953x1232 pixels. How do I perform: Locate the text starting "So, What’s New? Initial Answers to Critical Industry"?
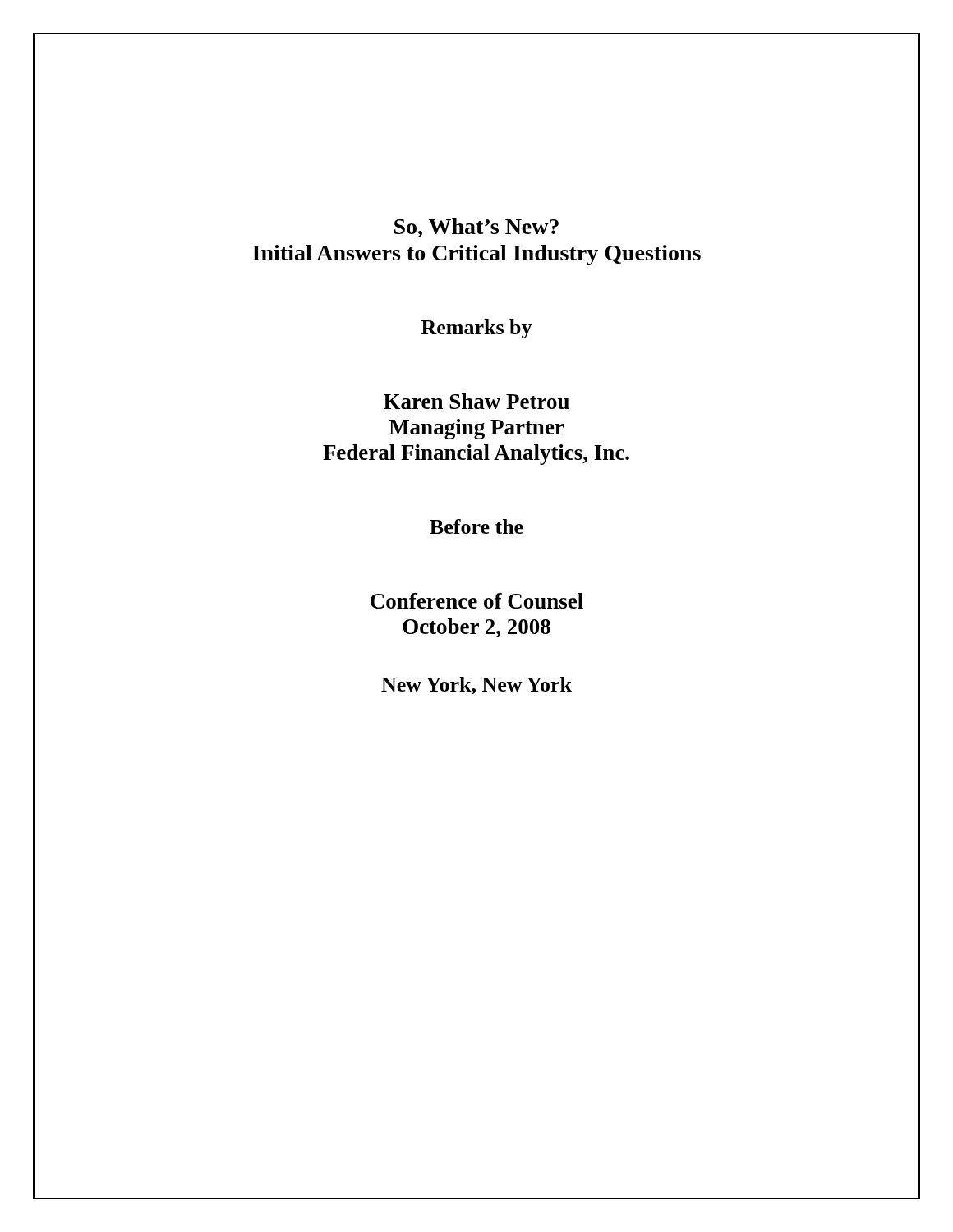pyautogui.click(x=476, y=240)
